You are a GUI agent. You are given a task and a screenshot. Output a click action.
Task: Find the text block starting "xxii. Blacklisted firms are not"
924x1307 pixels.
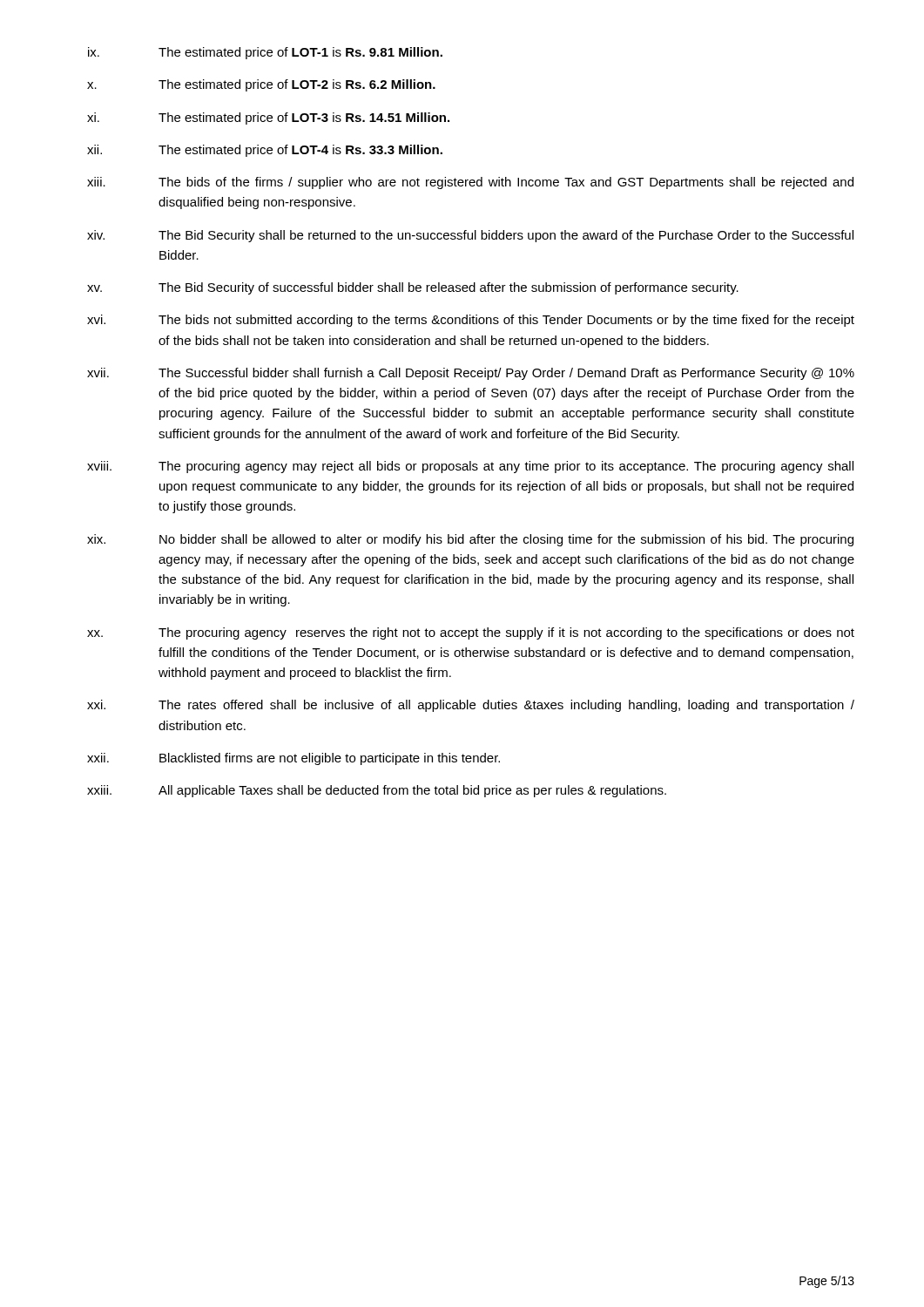(471, 757)
